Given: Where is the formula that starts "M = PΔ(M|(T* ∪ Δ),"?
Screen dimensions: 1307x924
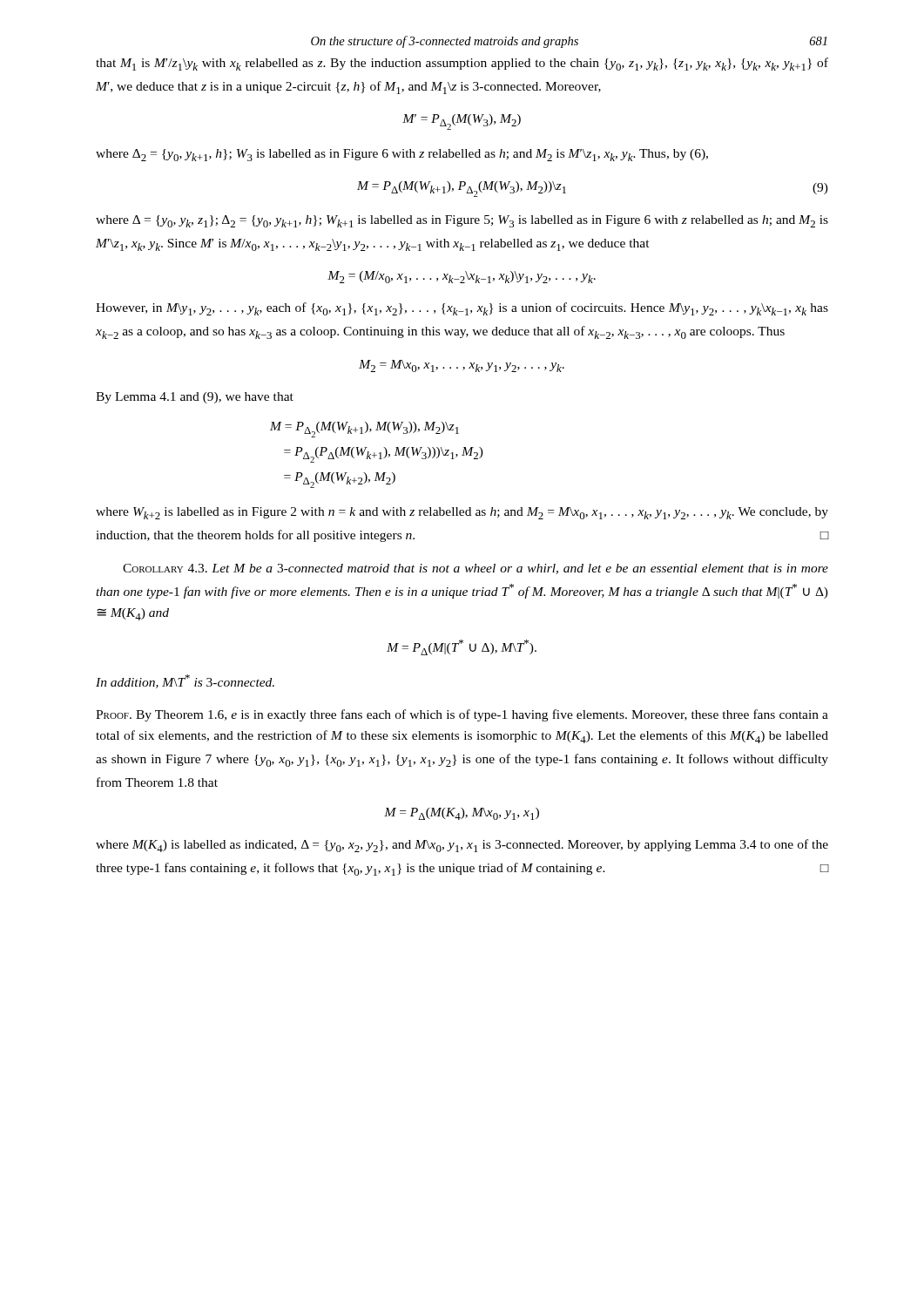Looking at the screenshot, I should [x=462, y=647].
